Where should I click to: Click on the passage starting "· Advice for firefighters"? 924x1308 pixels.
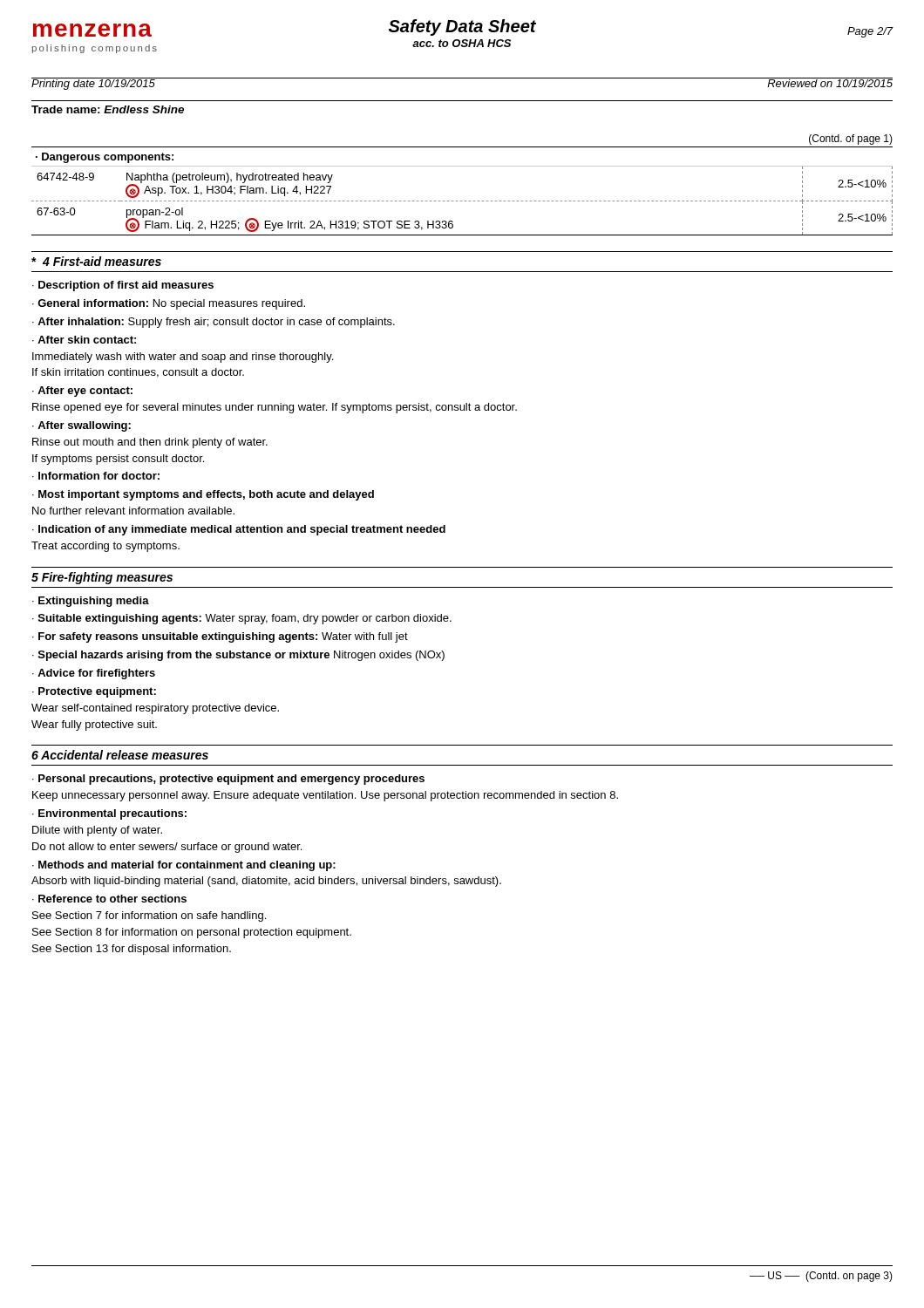pos(93,673)
